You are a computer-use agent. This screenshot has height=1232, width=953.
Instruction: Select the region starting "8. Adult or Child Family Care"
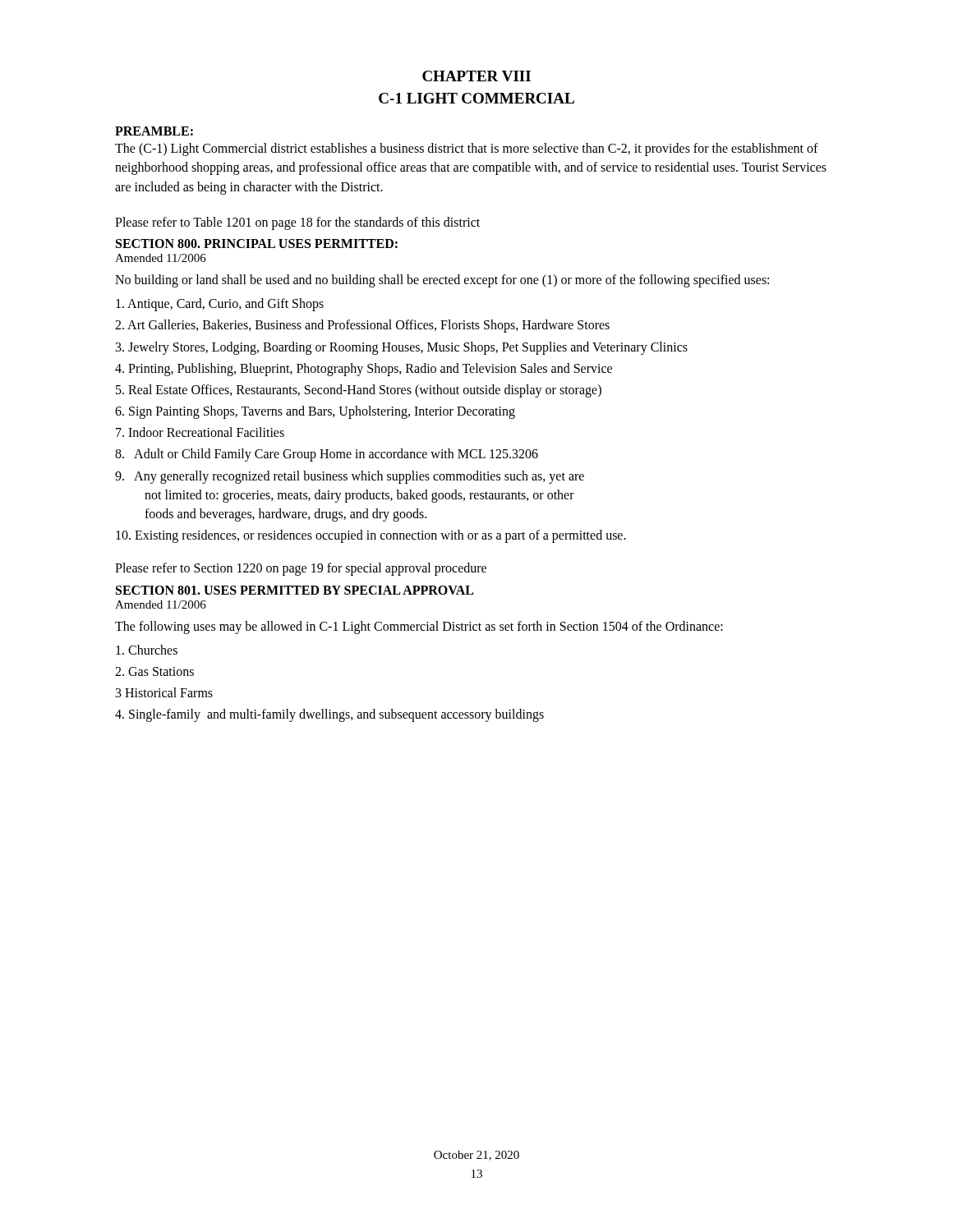pos(327,454)
